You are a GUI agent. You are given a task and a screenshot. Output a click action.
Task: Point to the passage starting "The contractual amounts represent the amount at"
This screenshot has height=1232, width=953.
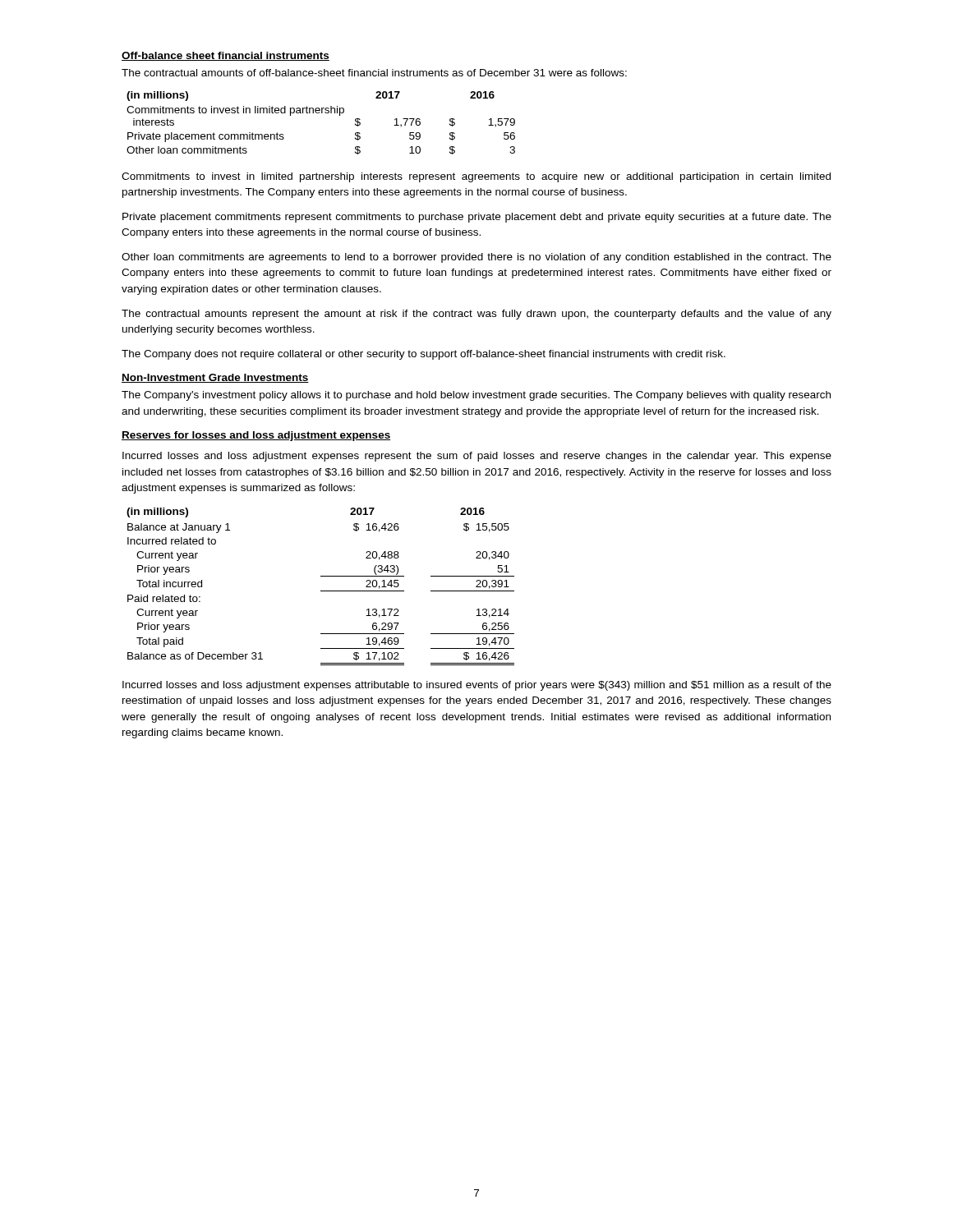click(476, 321)
